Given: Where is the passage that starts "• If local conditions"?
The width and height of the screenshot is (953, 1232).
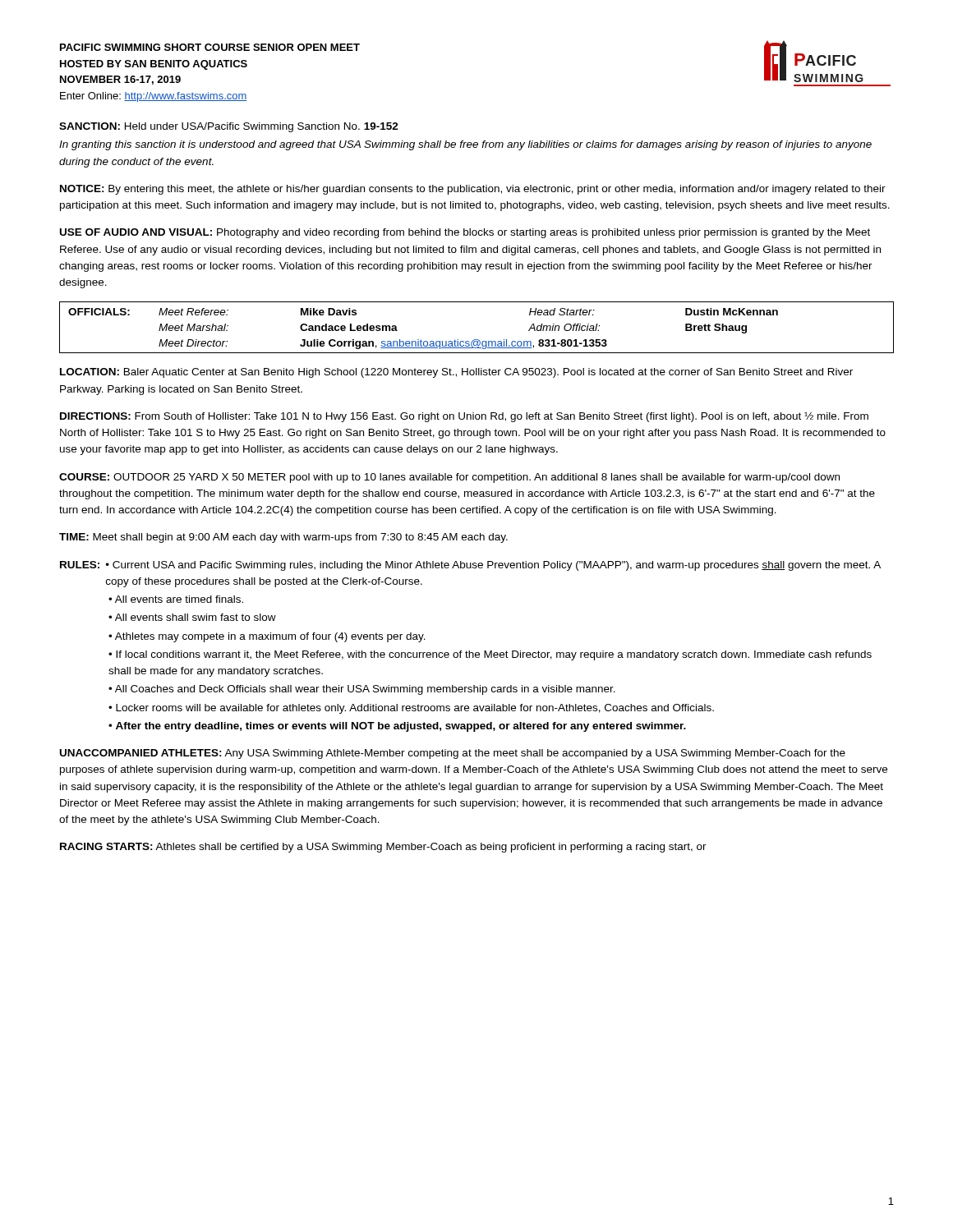Looking at the screenshot, I should coord(490,662).
